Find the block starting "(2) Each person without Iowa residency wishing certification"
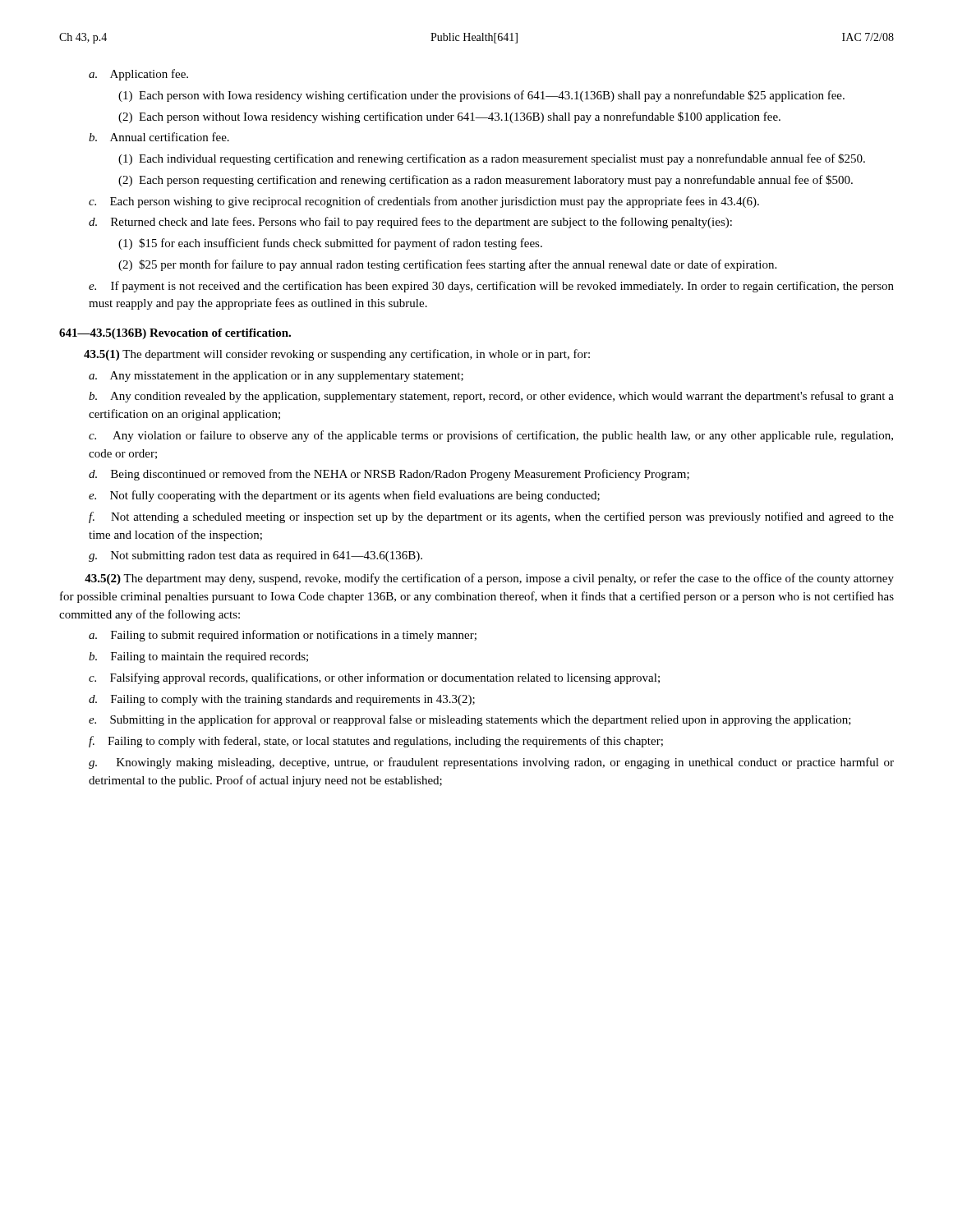 tap(506, 117)
